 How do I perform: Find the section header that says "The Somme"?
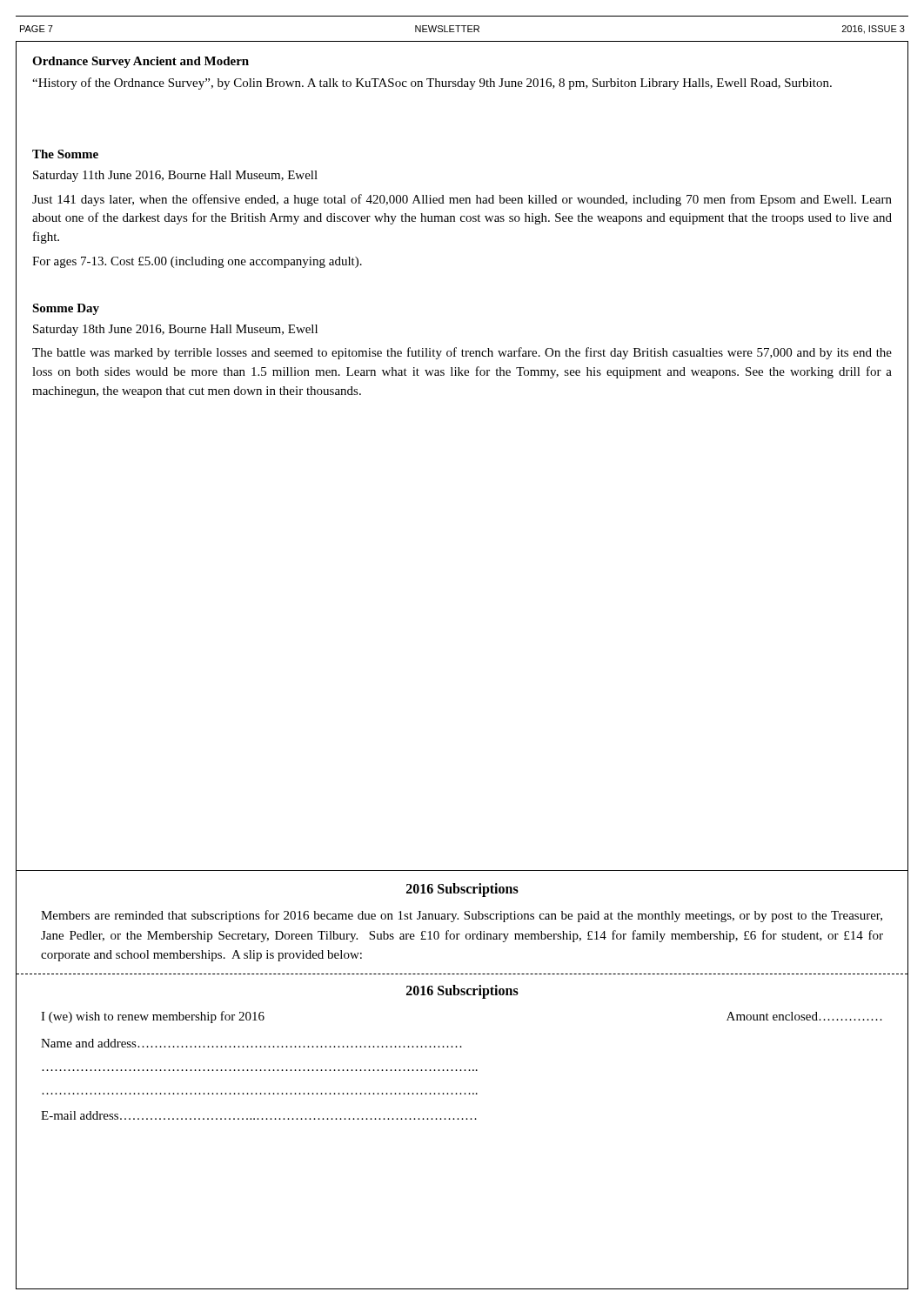coord(65,154)
